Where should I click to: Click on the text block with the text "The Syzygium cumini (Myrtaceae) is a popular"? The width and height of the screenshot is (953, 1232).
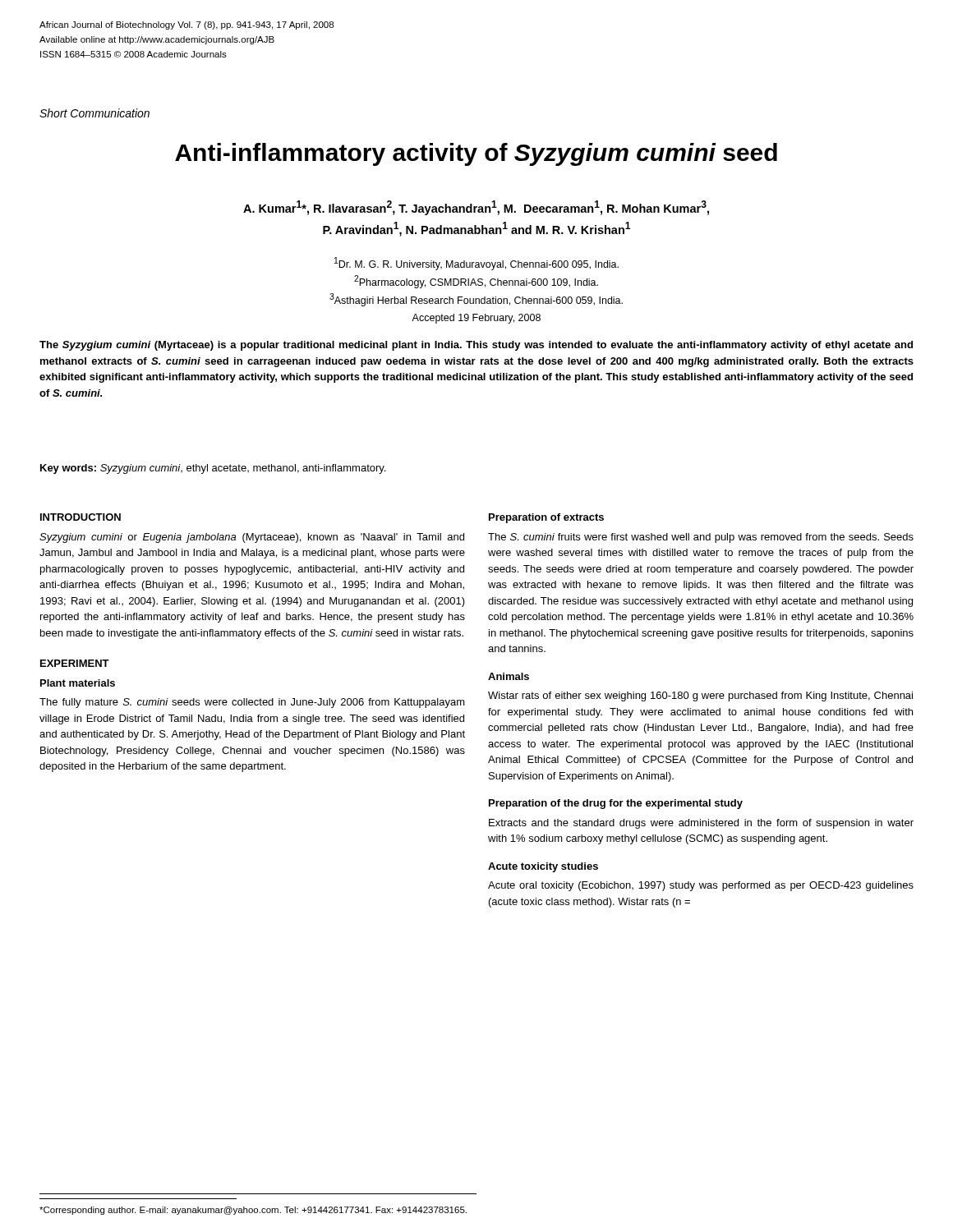[x=476, y=369]
